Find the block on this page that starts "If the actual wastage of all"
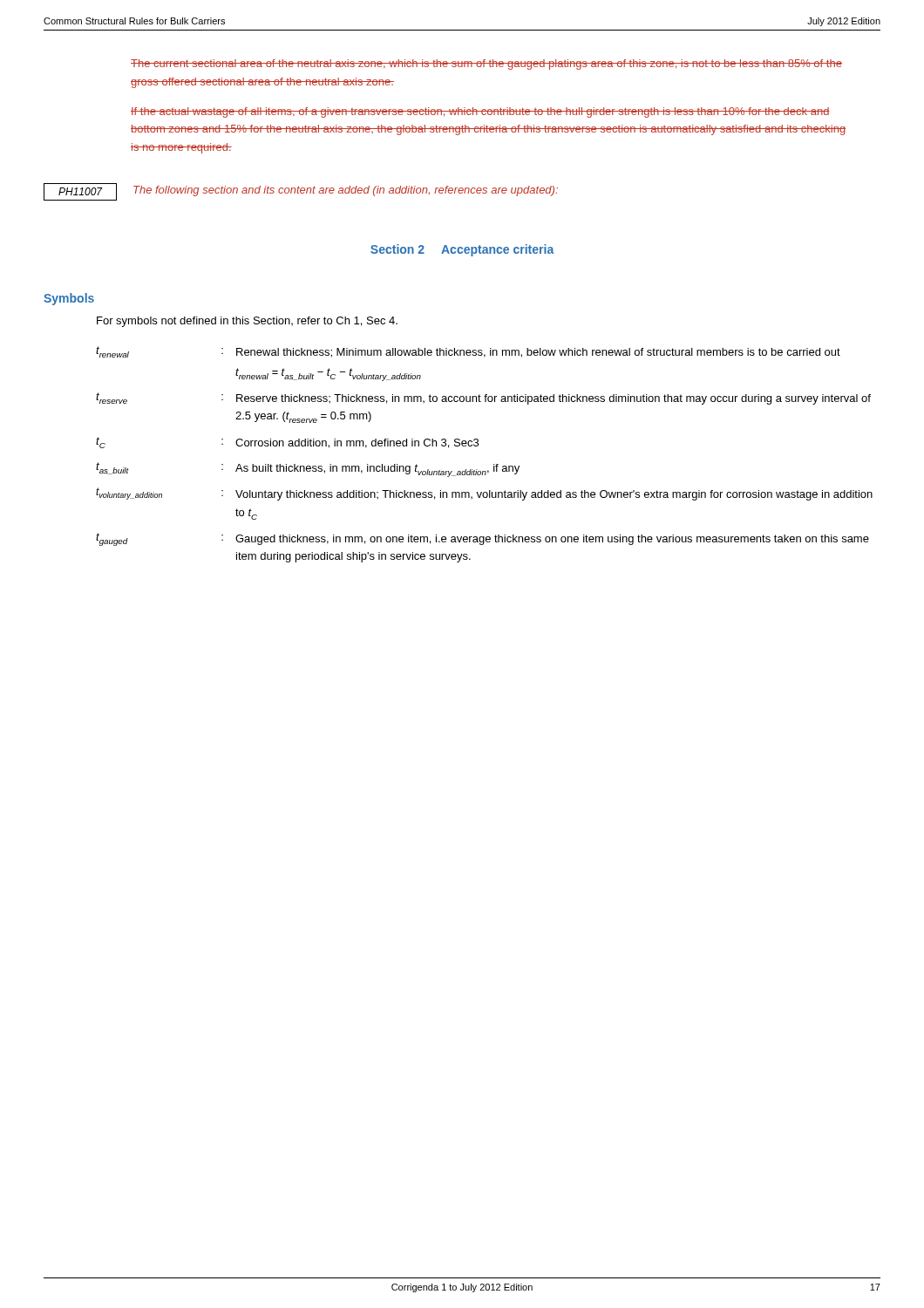 click(x=492, y=130)
